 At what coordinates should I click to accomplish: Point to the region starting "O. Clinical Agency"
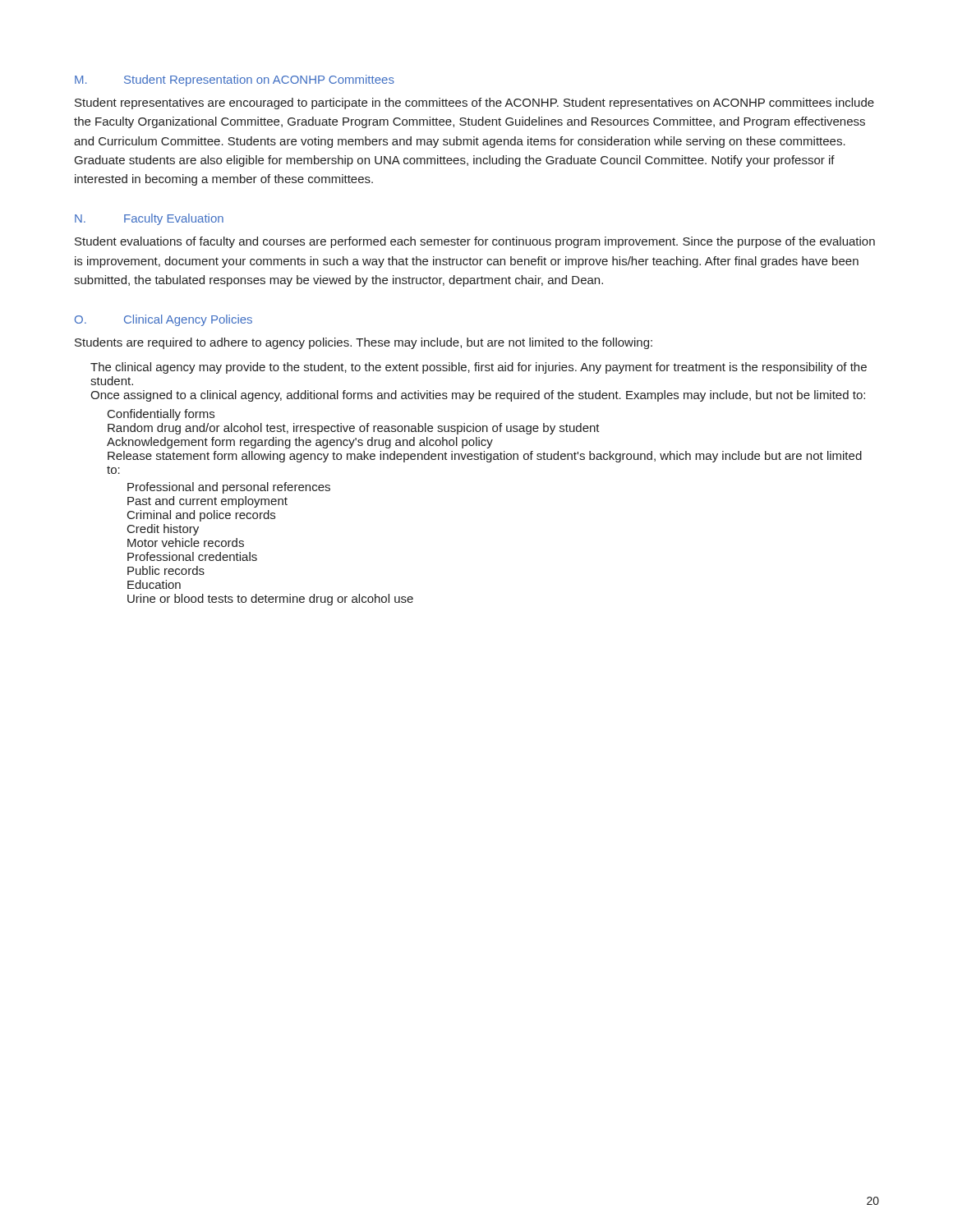163,319
